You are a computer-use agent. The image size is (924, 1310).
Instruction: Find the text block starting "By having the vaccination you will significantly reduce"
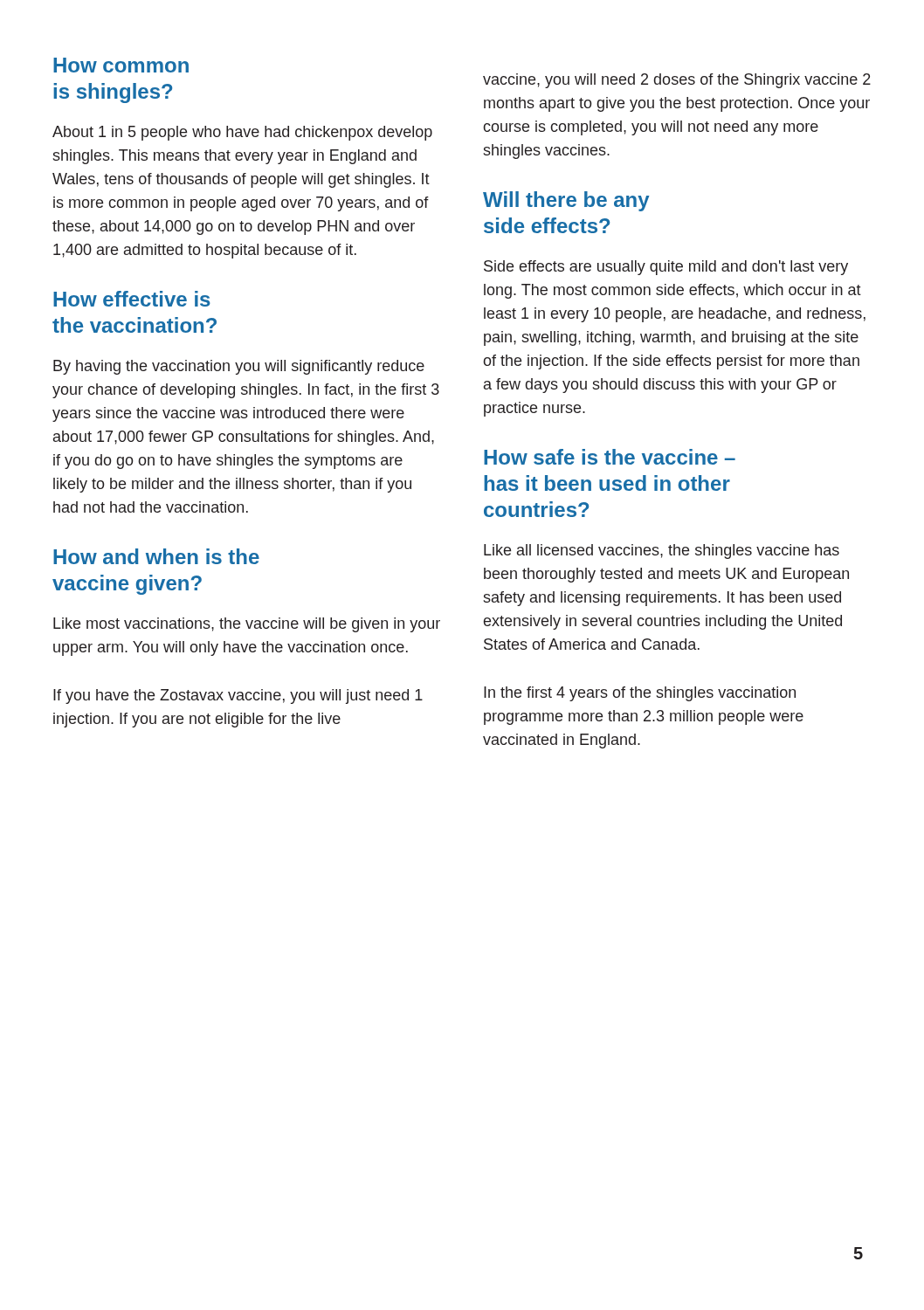247,437
